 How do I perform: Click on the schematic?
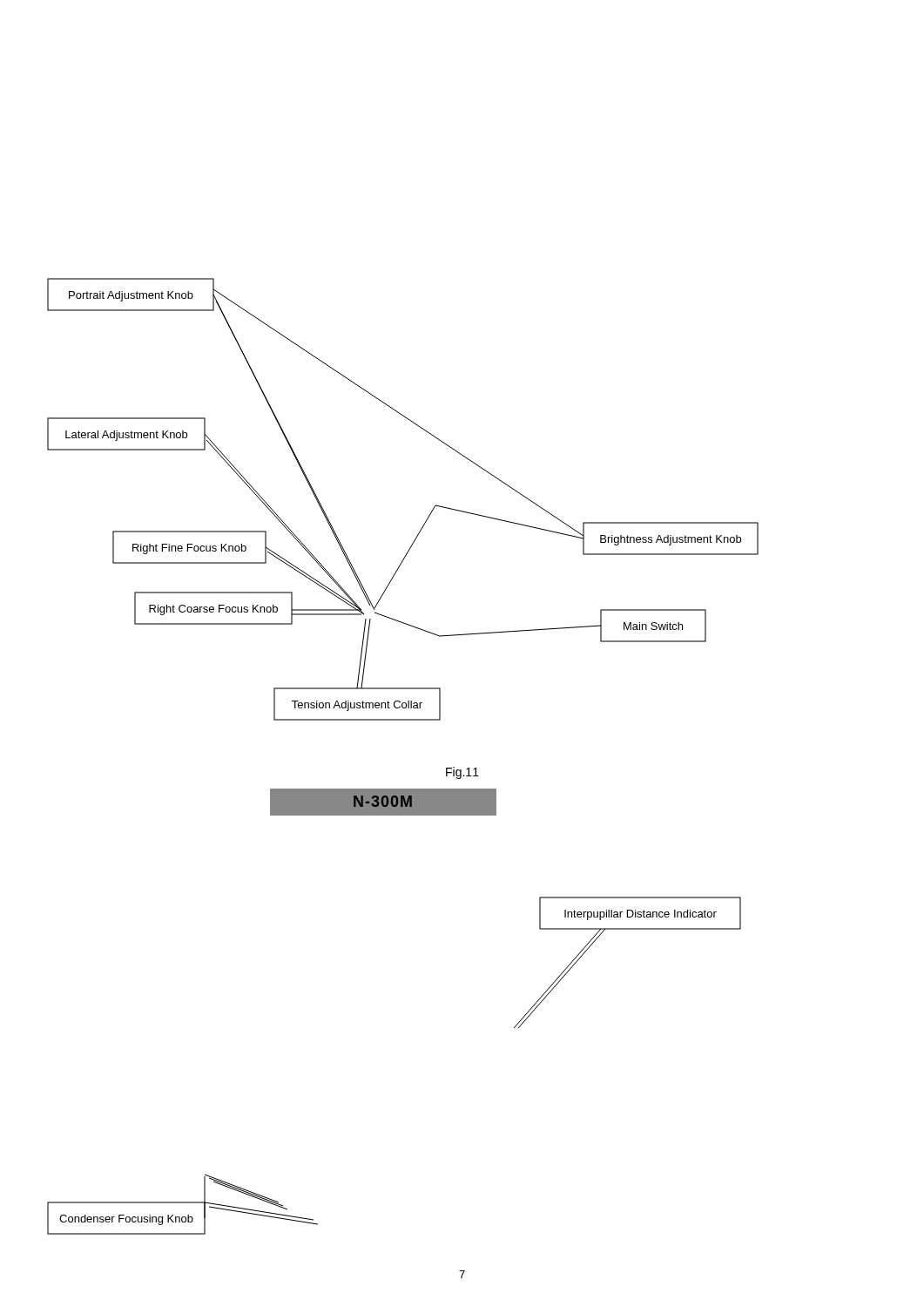click(462, 1059)
